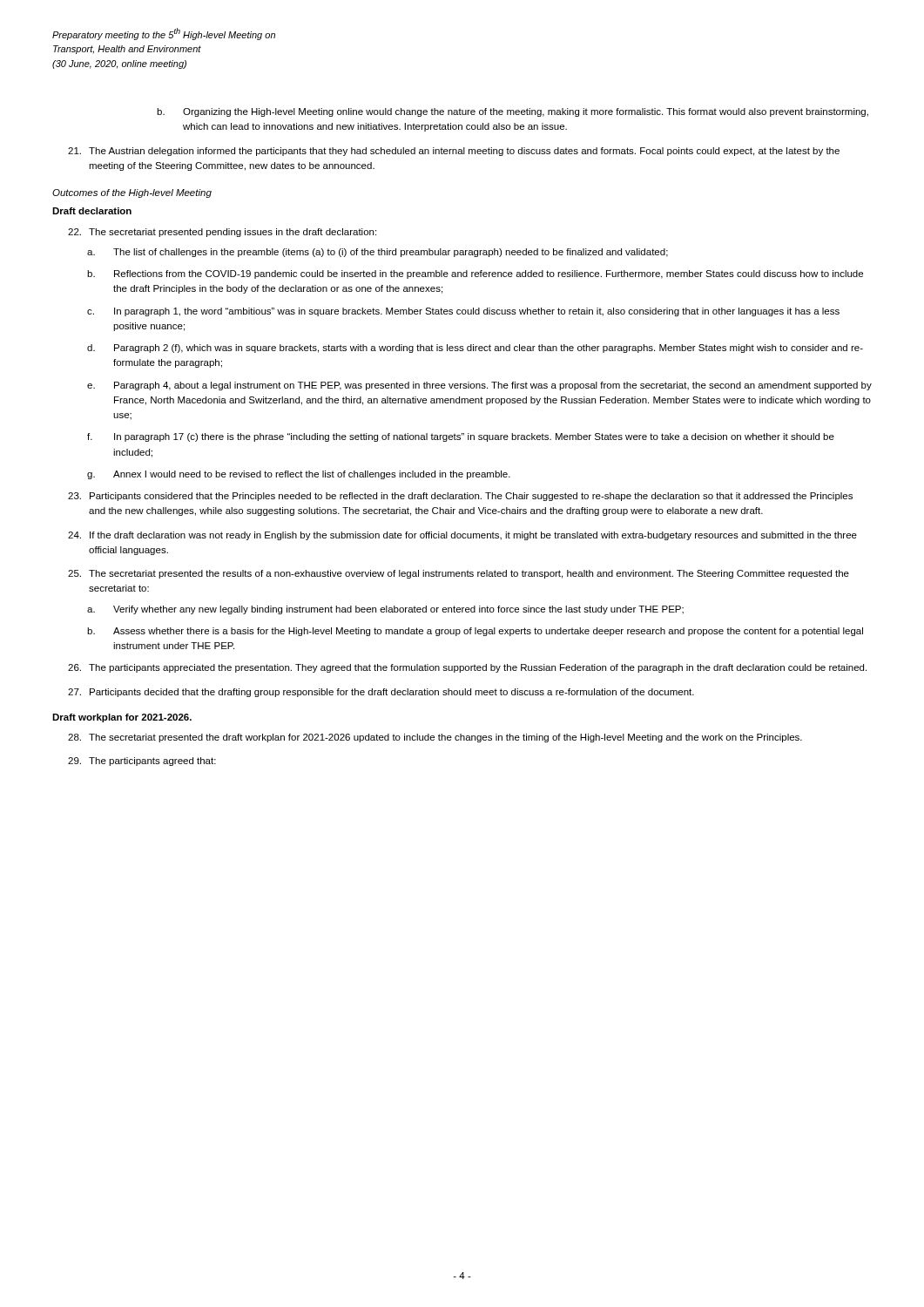
Task: Click on the passage starting "g. Annex I"
Action: (299, 474)
